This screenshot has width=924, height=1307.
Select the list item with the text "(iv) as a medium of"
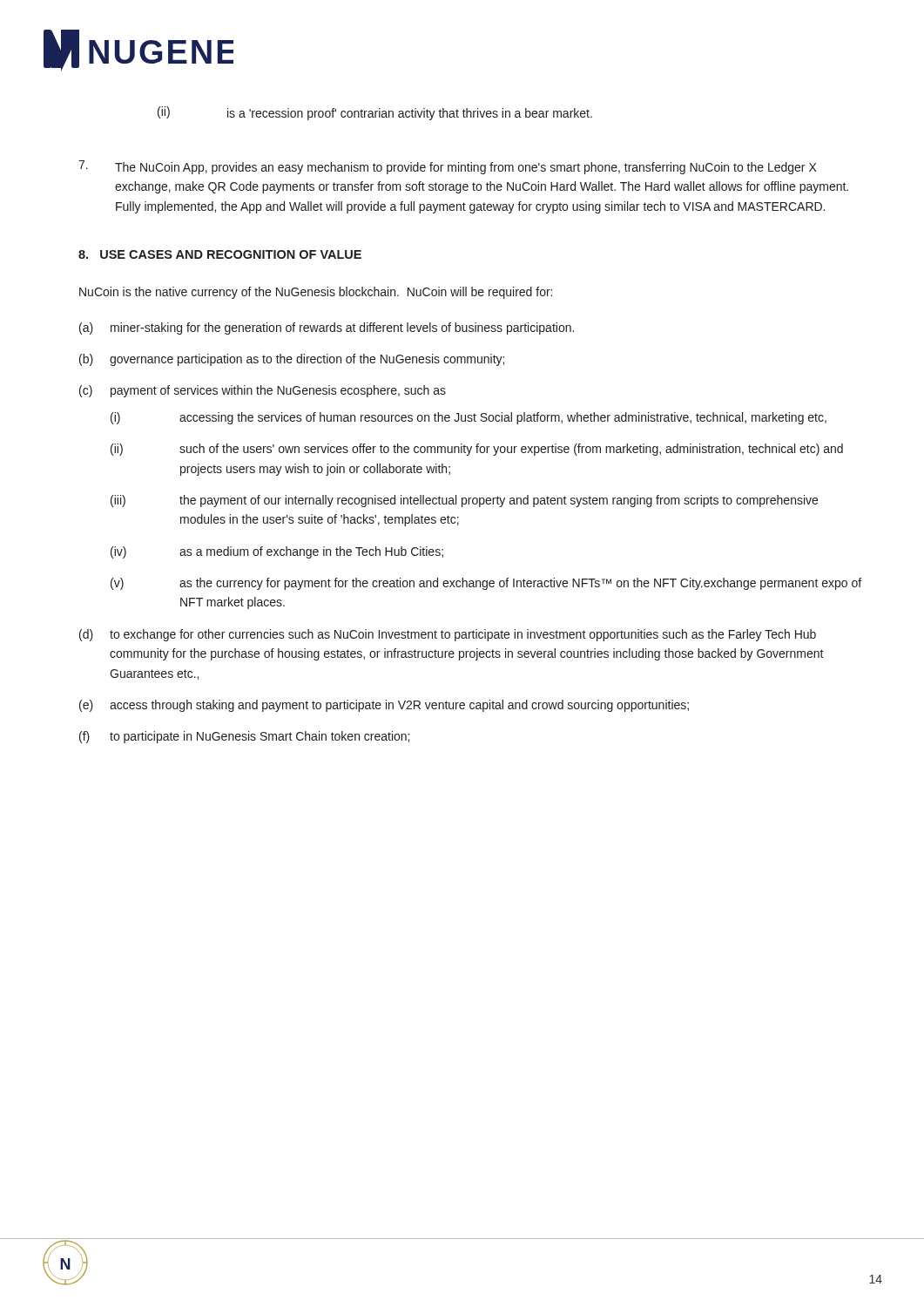pyautogui.click(x=277, y=552)
